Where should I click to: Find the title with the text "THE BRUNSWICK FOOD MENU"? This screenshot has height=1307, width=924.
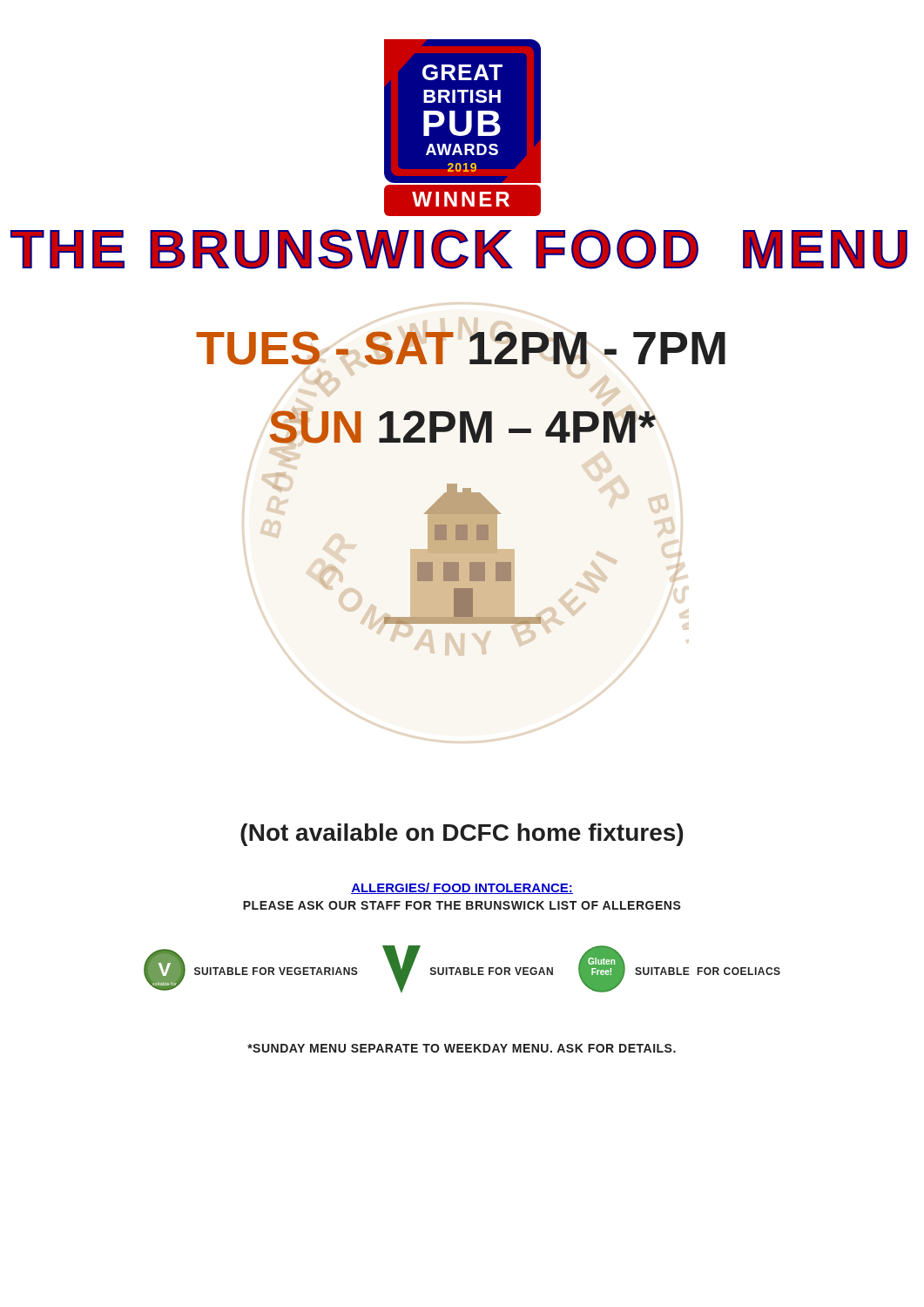(x=462, y=249)
